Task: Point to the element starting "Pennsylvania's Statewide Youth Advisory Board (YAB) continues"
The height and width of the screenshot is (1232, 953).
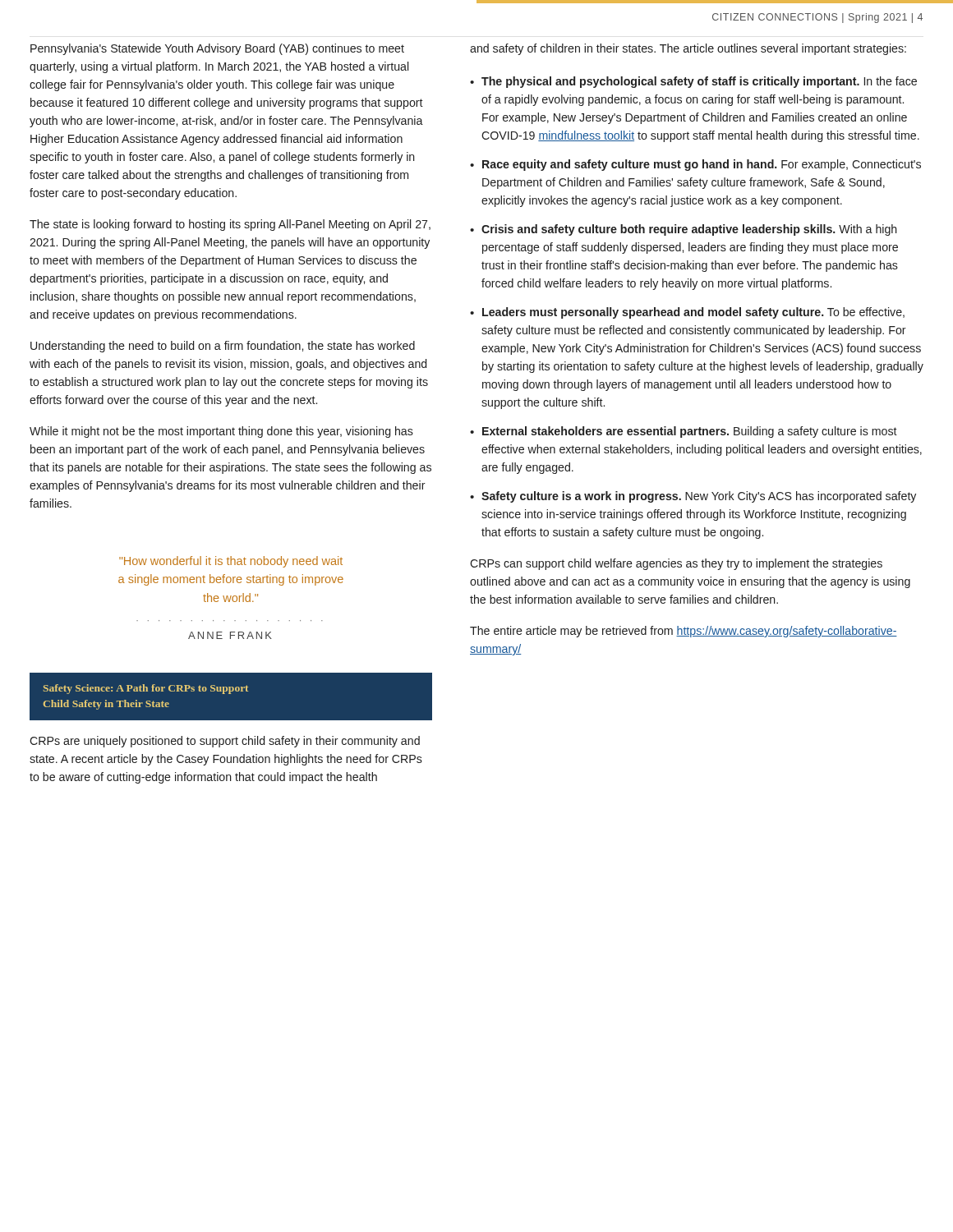Action: (226, 121)
